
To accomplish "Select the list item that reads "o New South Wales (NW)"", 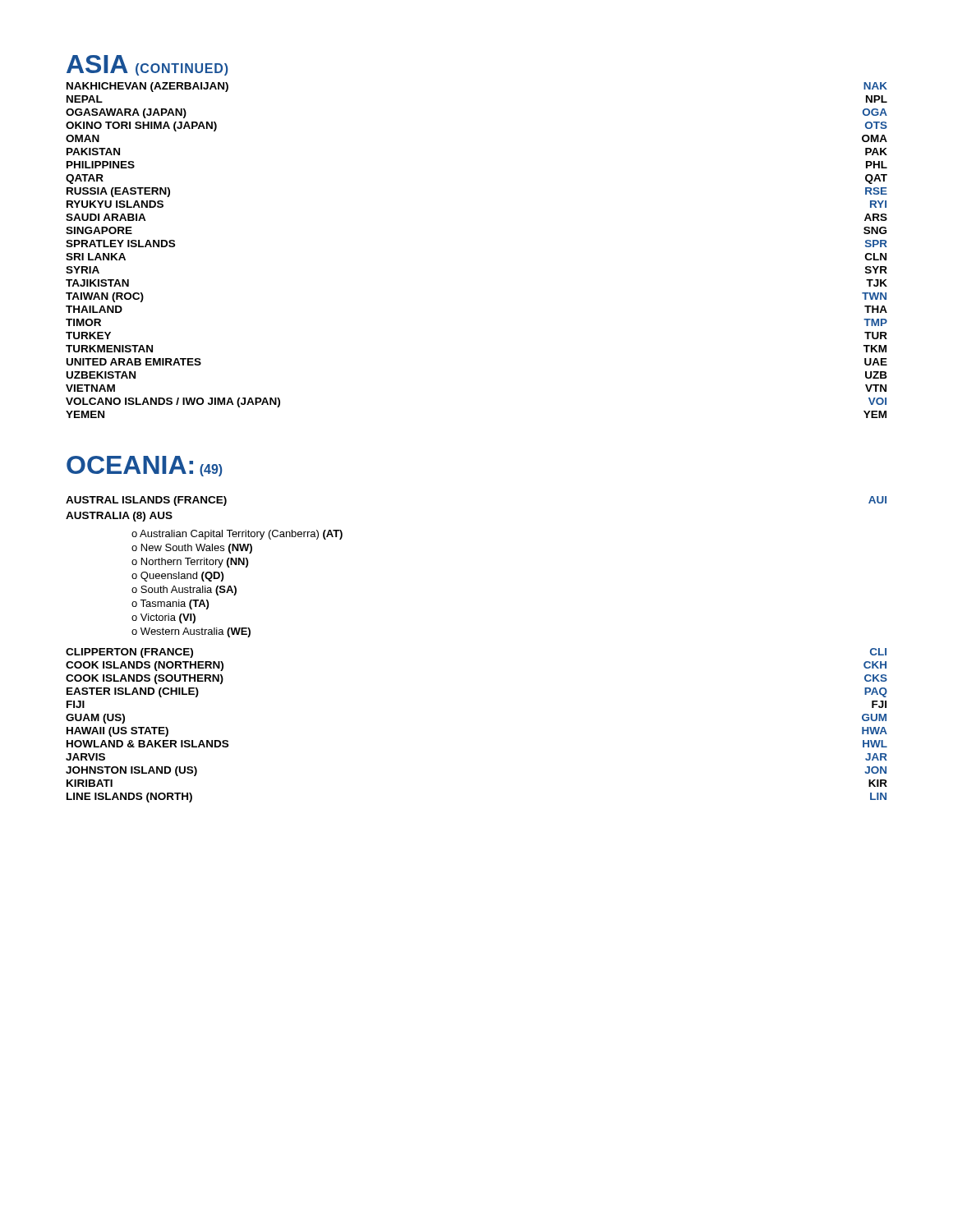I will click(192, 547).
